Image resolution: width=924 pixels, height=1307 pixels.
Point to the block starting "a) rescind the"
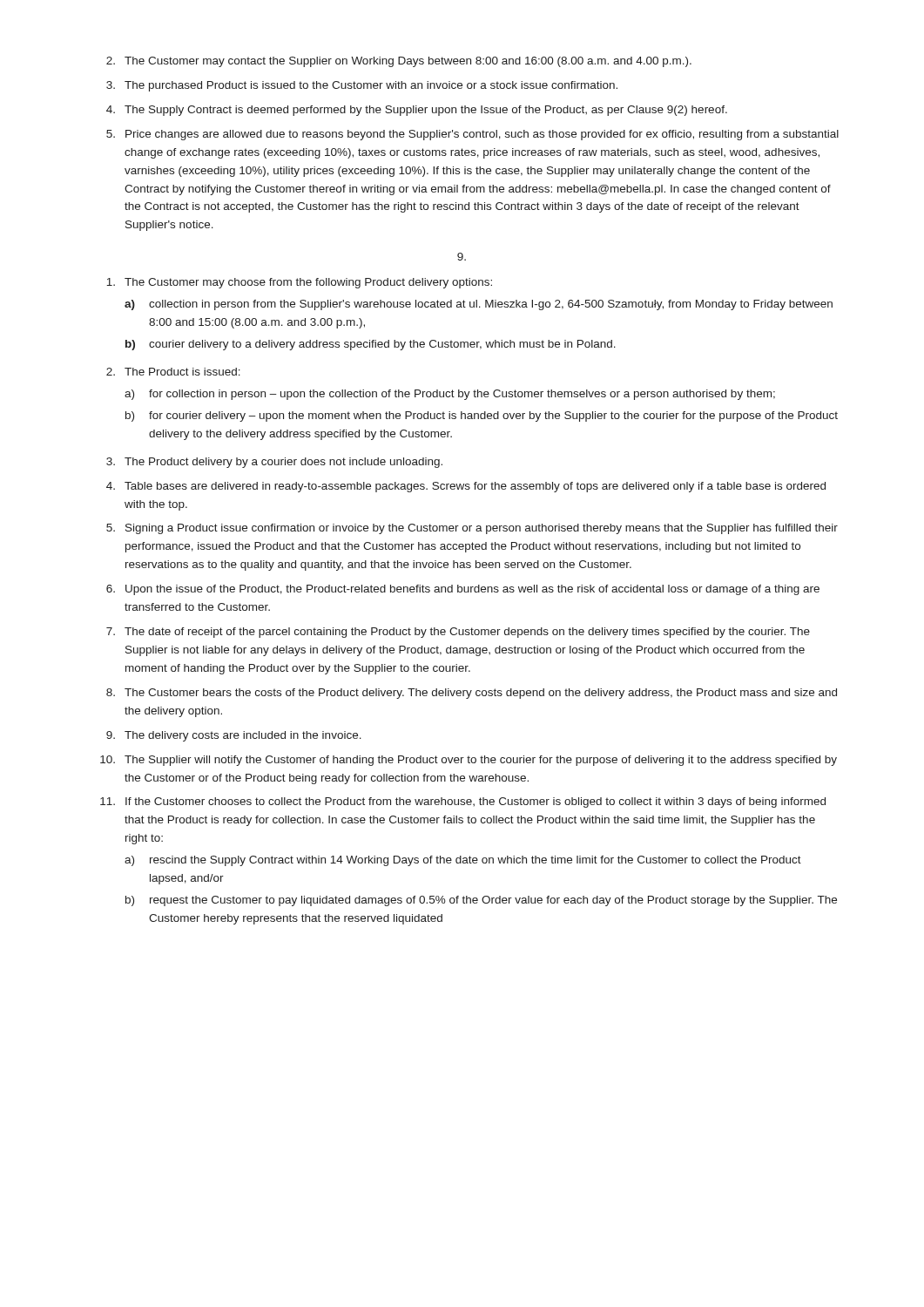pos(483,870)
